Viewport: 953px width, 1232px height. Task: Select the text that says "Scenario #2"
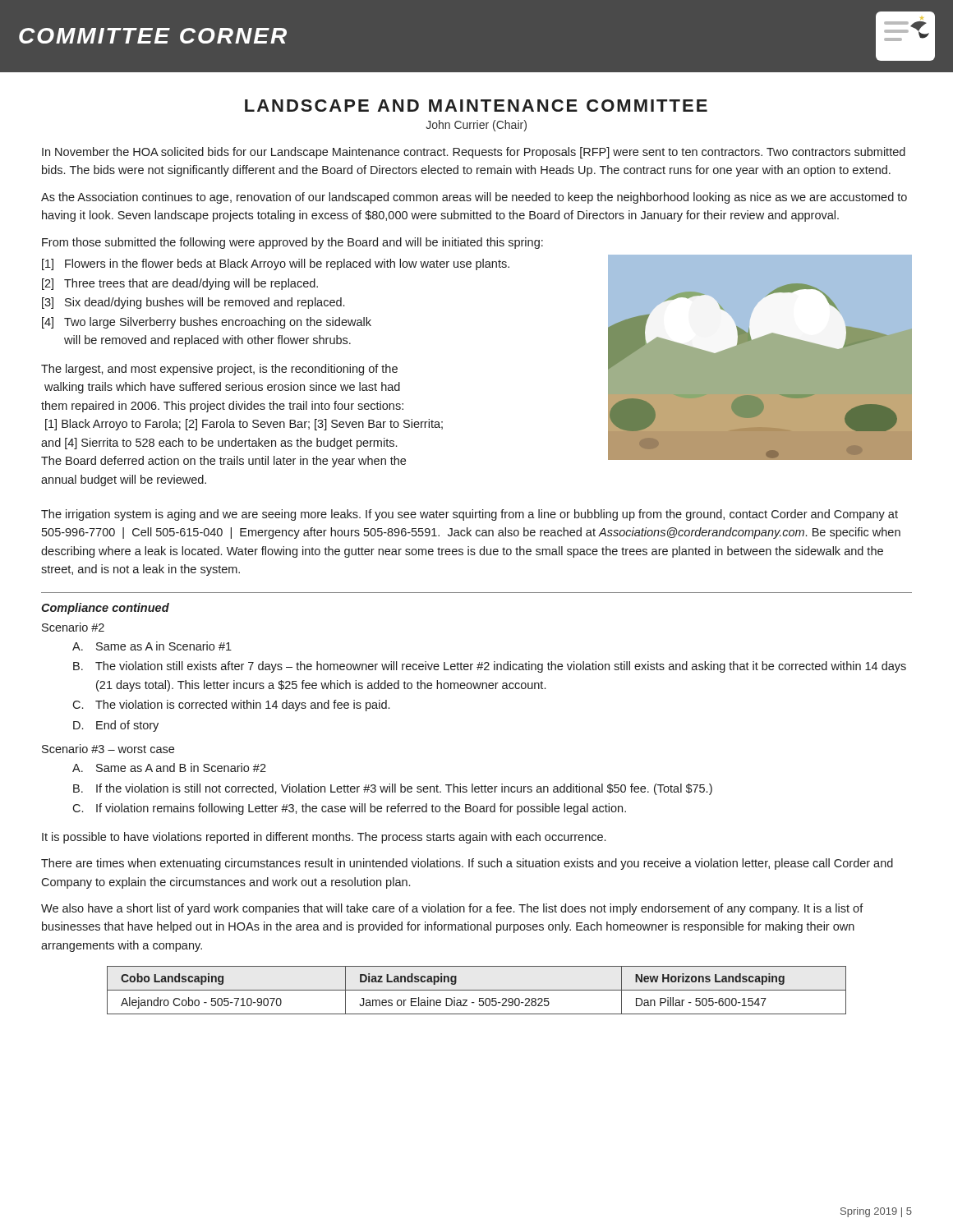tap(73, 627)
